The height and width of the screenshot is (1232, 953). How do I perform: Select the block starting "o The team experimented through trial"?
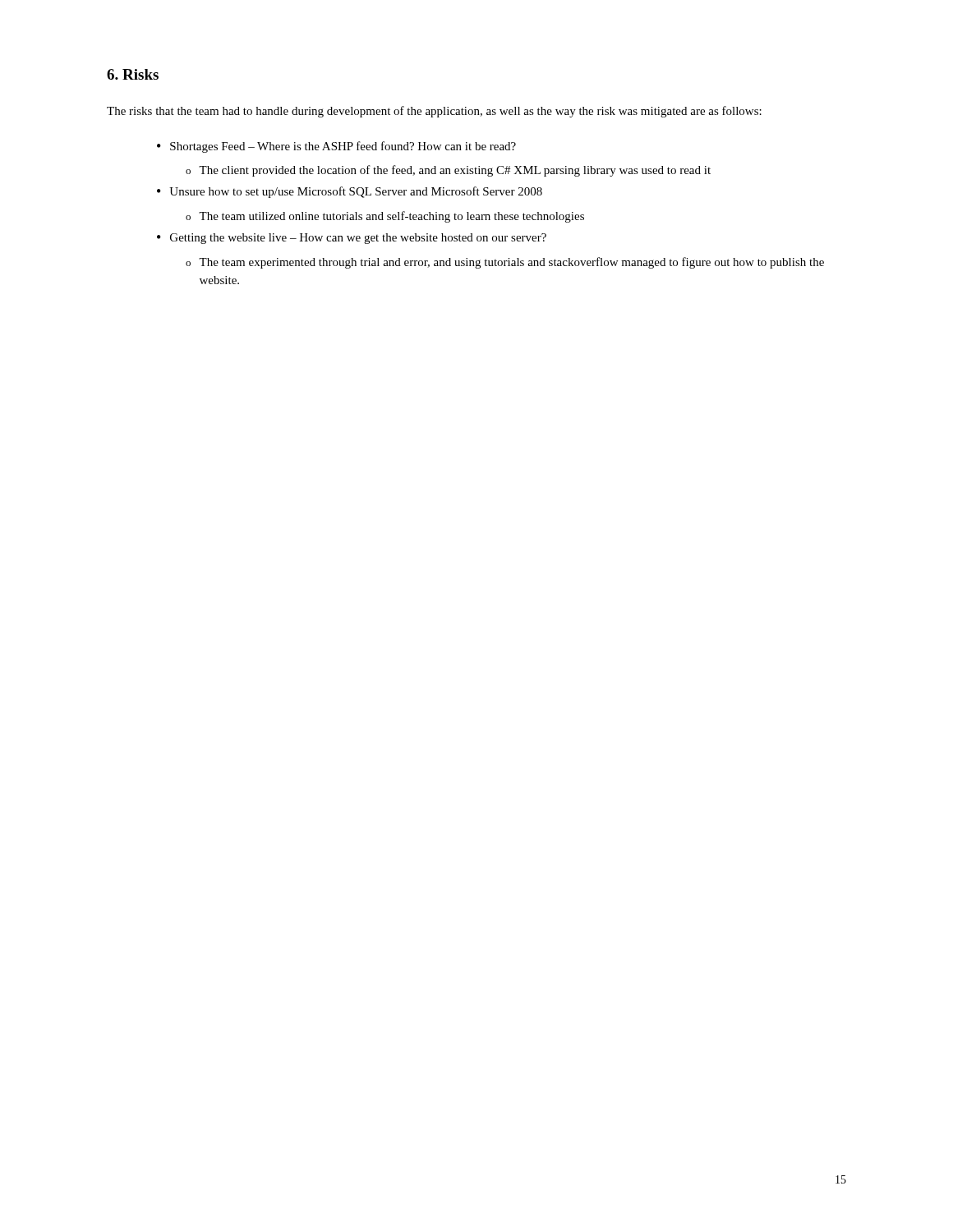[516, 271]
